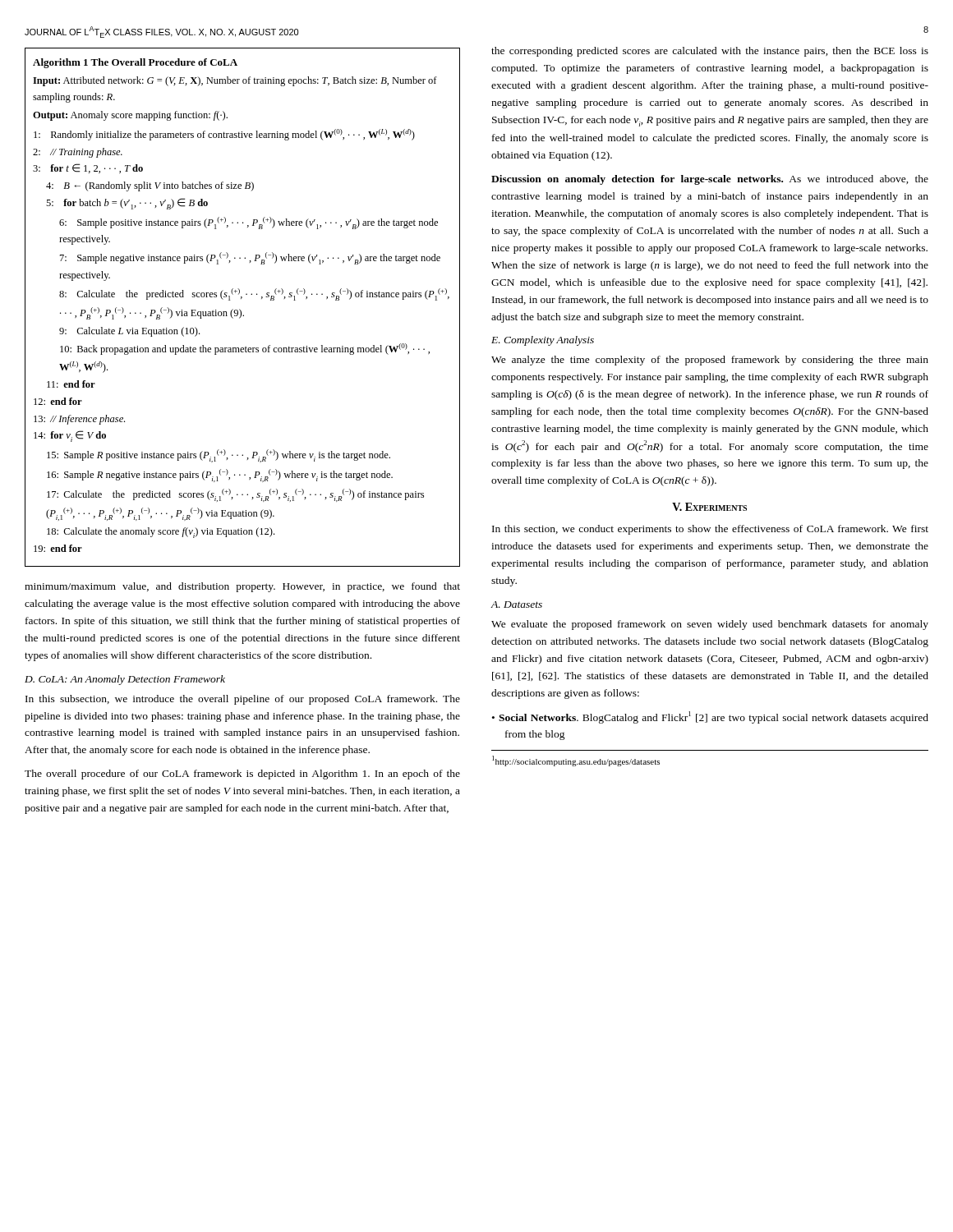Navigate to the element starting "In this section, we conduct experiments"

click(710, 555)
